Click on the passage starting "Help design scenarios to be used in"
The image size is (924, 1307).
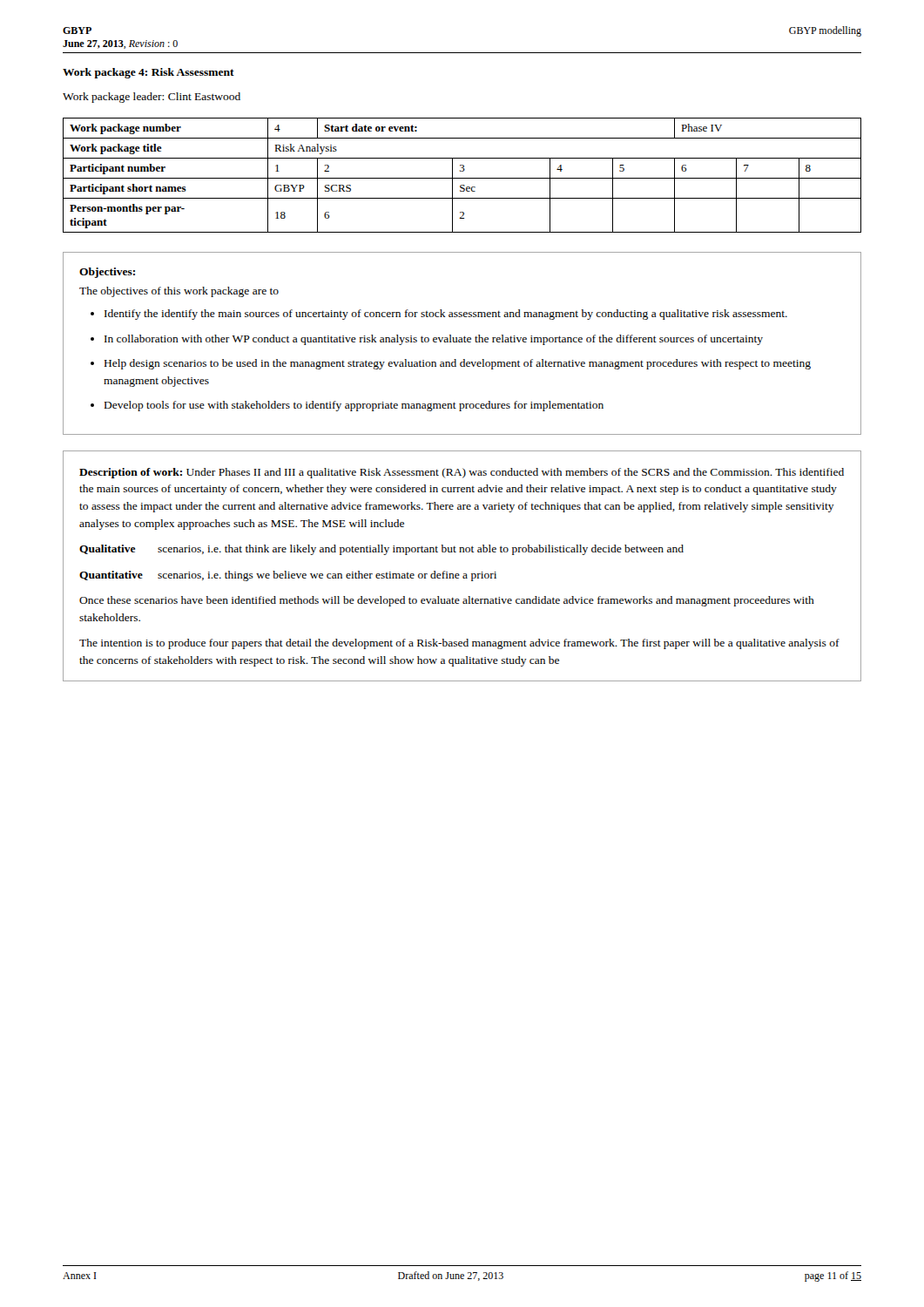pyautogui.click(x=457, y=372)
